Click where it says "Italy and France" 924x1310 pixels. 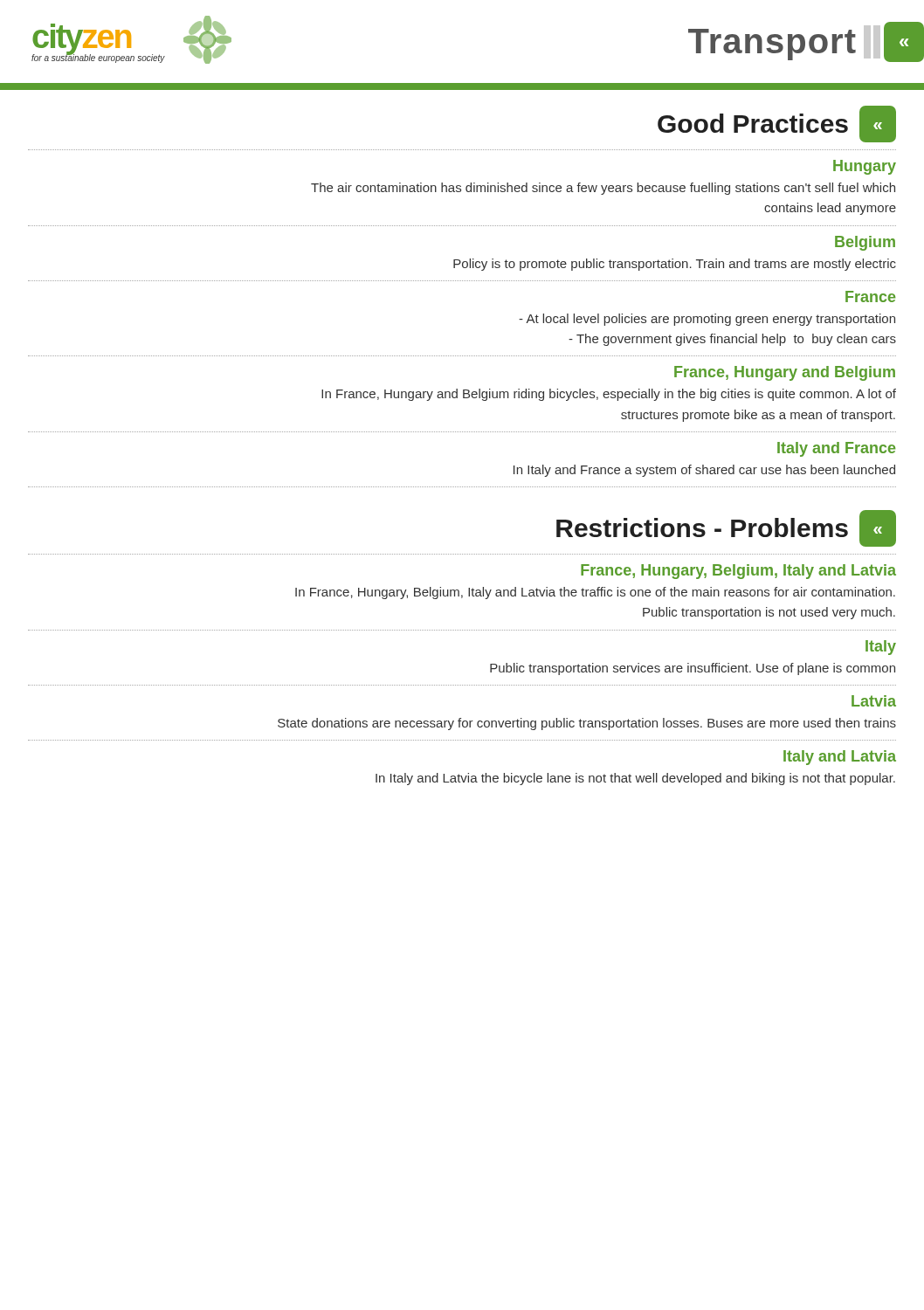point(836,448)
